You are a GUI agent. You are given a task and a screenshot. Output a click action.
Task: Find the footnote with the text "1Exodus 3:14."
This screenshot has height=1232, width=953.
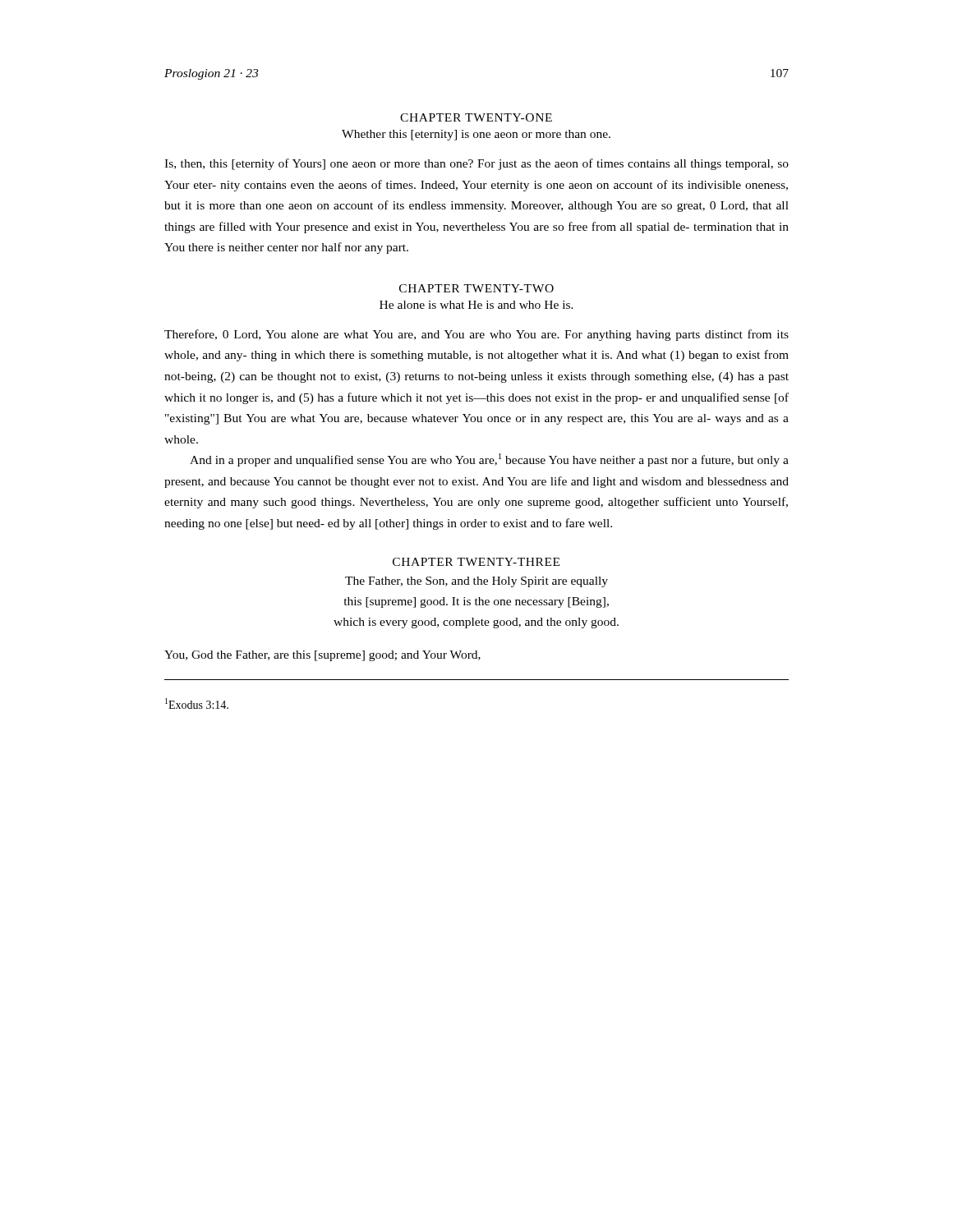click(x=197, y=703)
